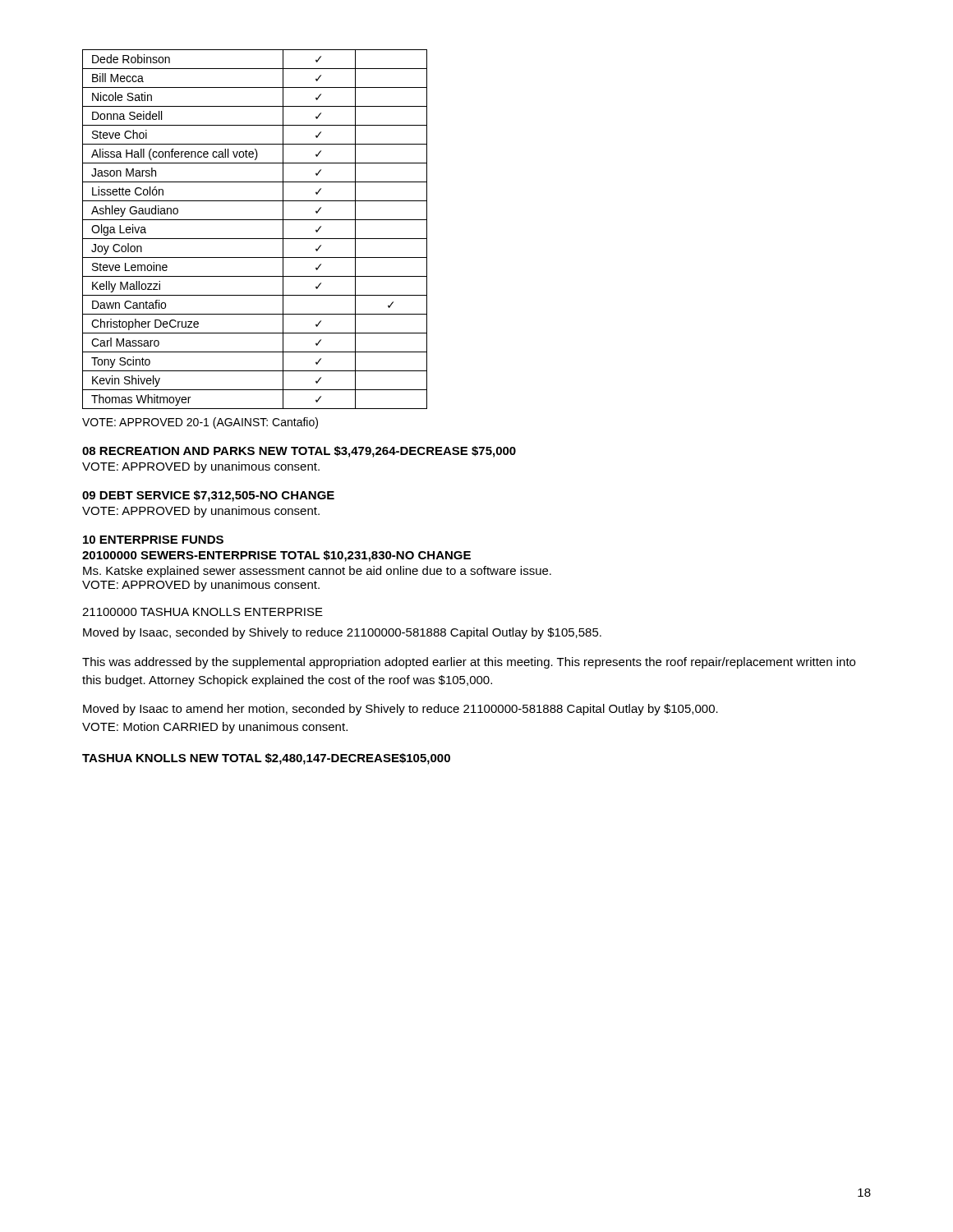Viewport: 953px width, 1232px height.
Task: Point to the block starting "Ms. Katske explained"
Action: [317, 577]
